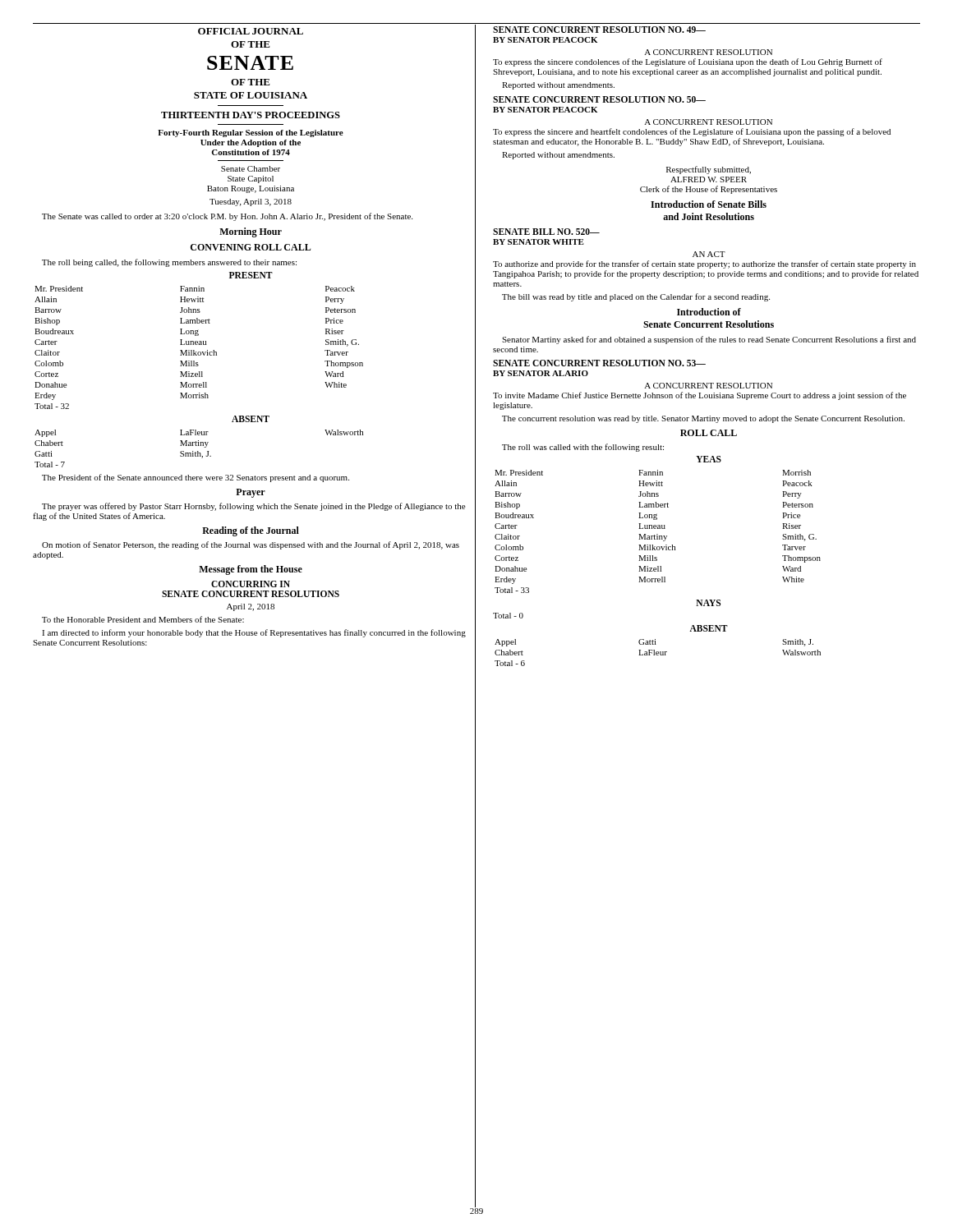Locate the block starting "Senator Martiny asked for and obtained a"

click(x=704, y=344)
